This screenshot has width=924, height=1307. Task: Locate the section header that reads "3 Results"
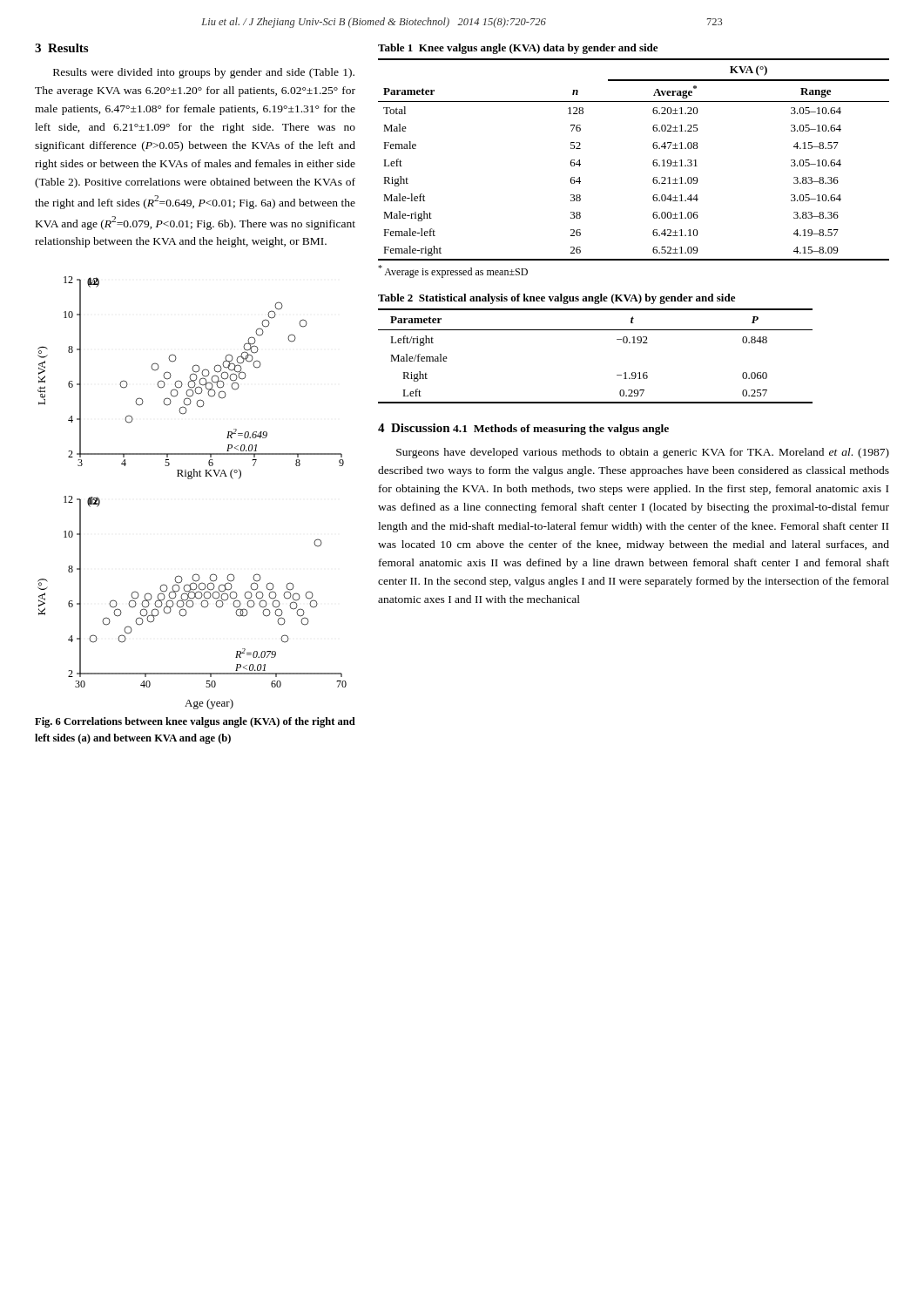point(62,48)
